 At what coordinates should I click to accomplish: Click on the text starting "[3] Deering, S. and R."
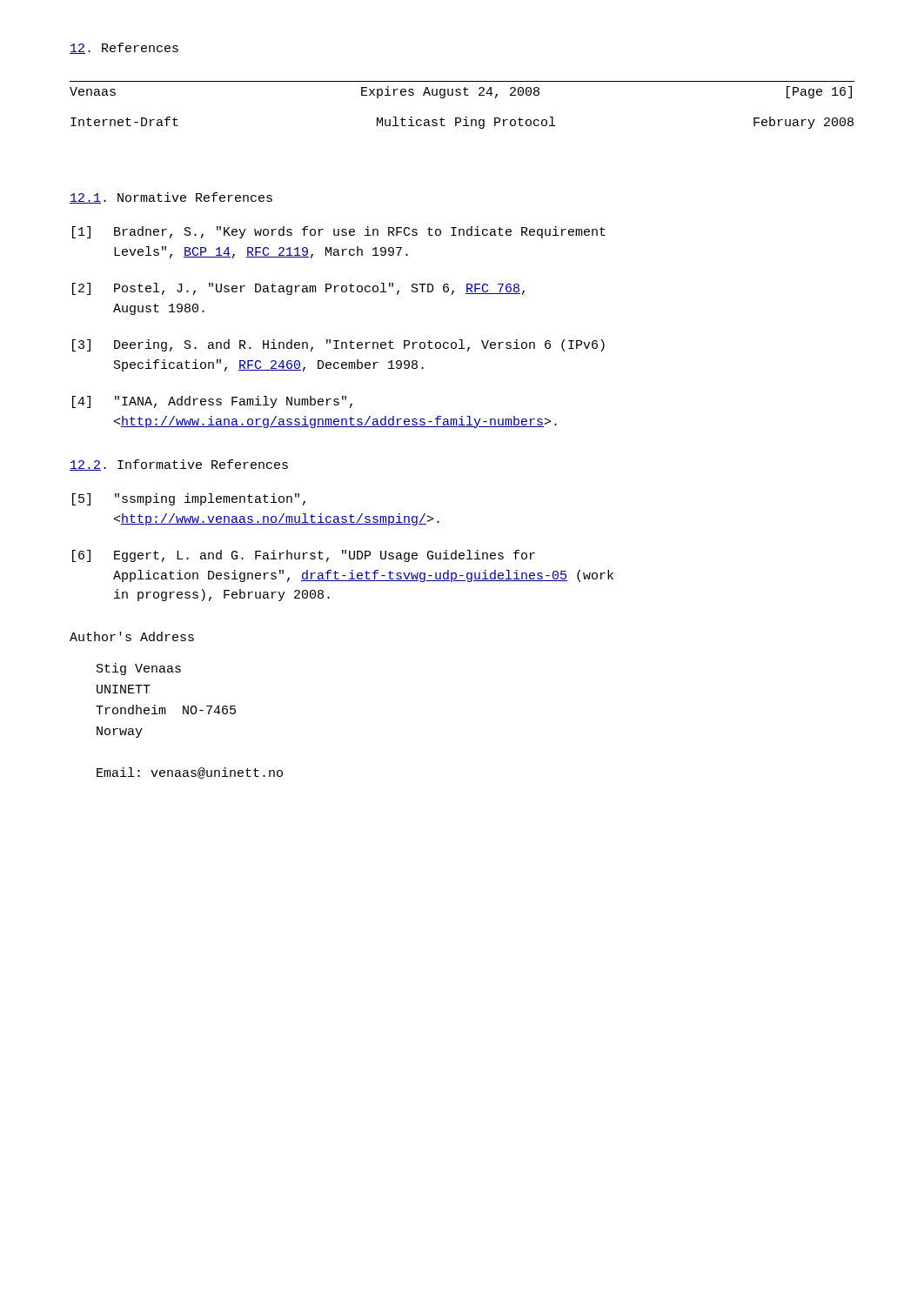462,356
